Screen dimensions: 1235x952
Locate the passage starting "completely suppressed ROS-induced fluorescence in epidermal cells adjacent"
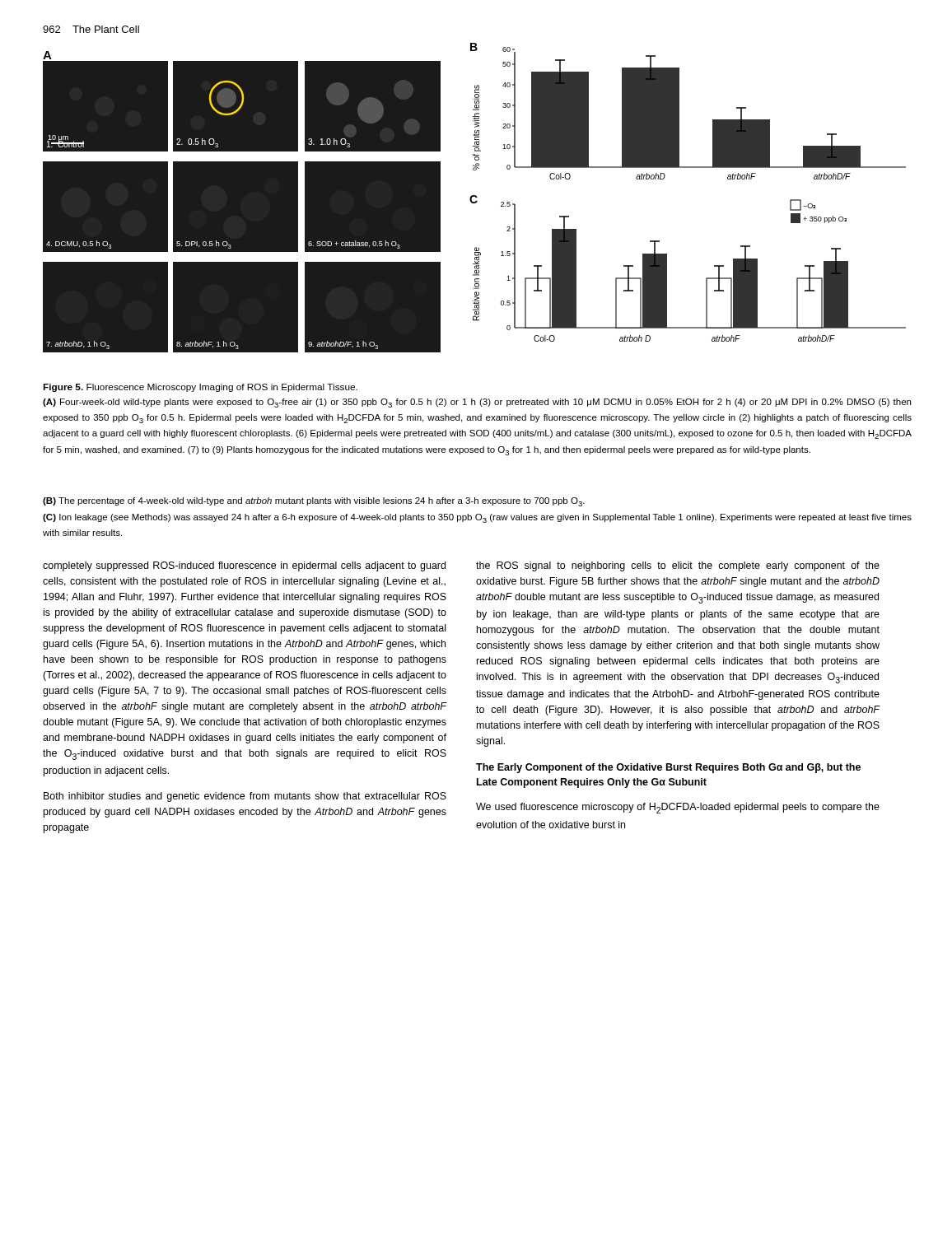coord(245,697)
